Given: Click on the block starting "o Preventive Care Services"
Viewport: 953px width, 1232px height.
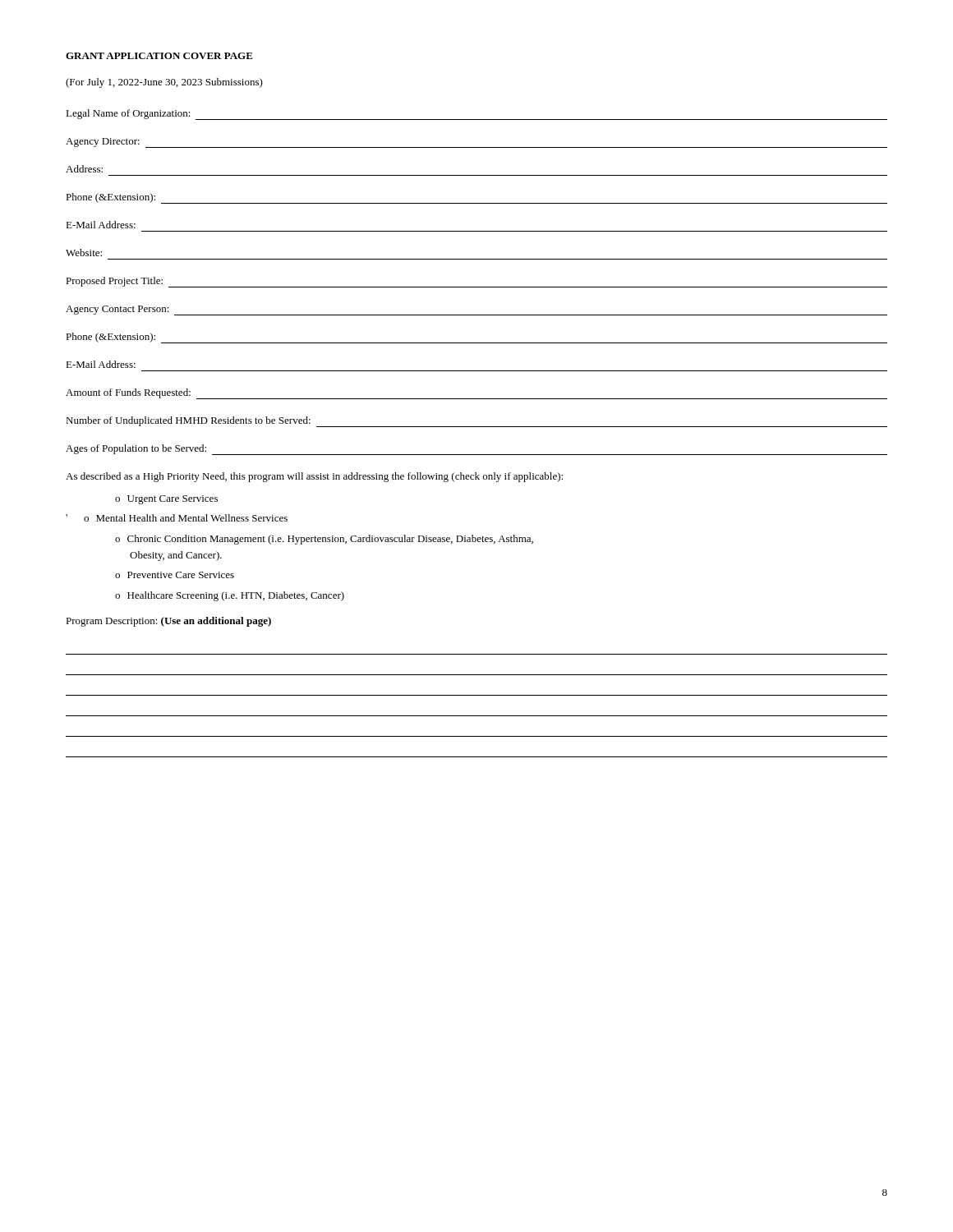Looking at the screenshot, I should (x=175, y=575).
